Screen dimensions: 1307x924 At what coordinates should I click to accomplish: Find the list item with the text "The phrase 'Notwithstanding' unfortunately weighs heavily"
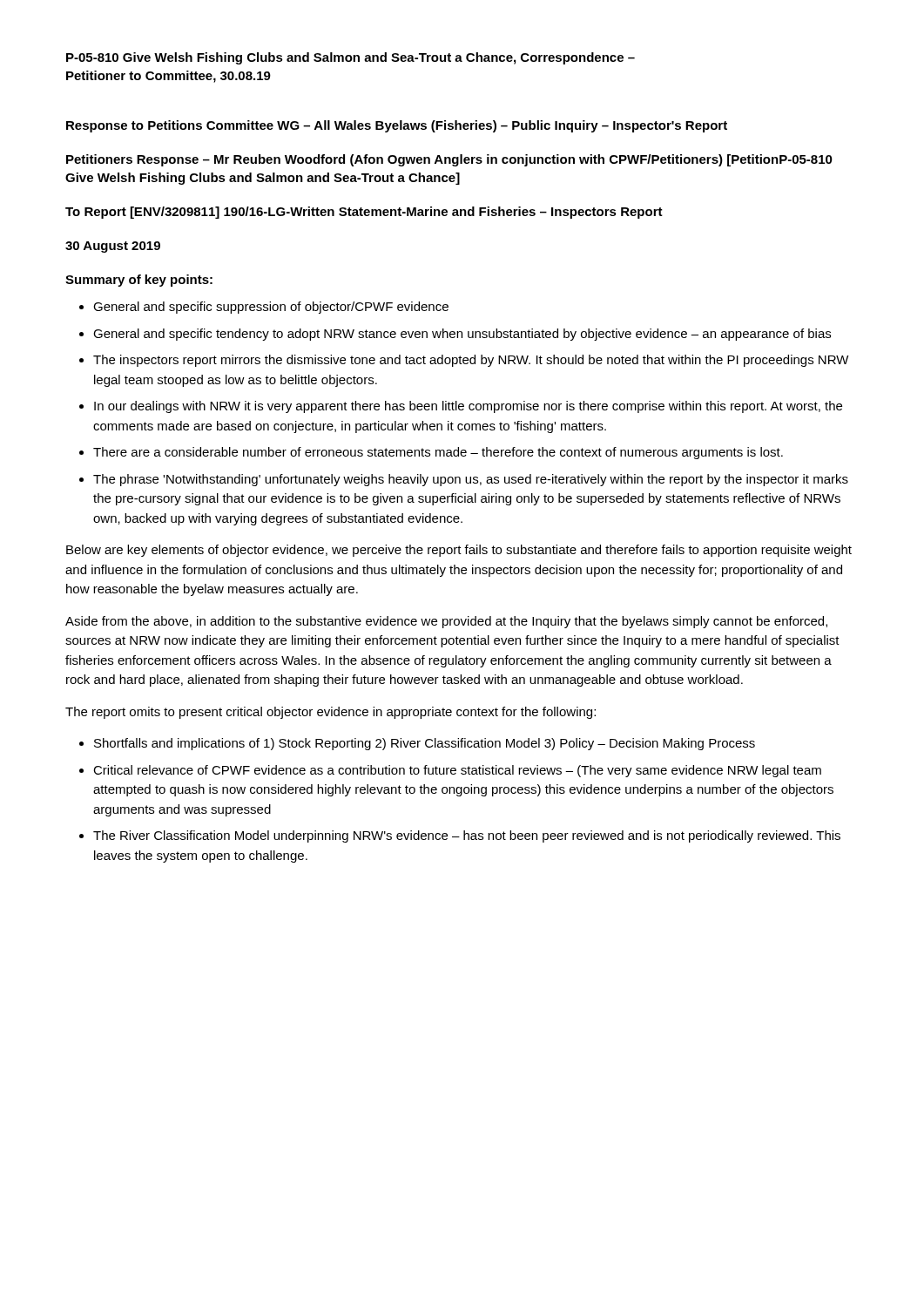(x=471, y=498)
